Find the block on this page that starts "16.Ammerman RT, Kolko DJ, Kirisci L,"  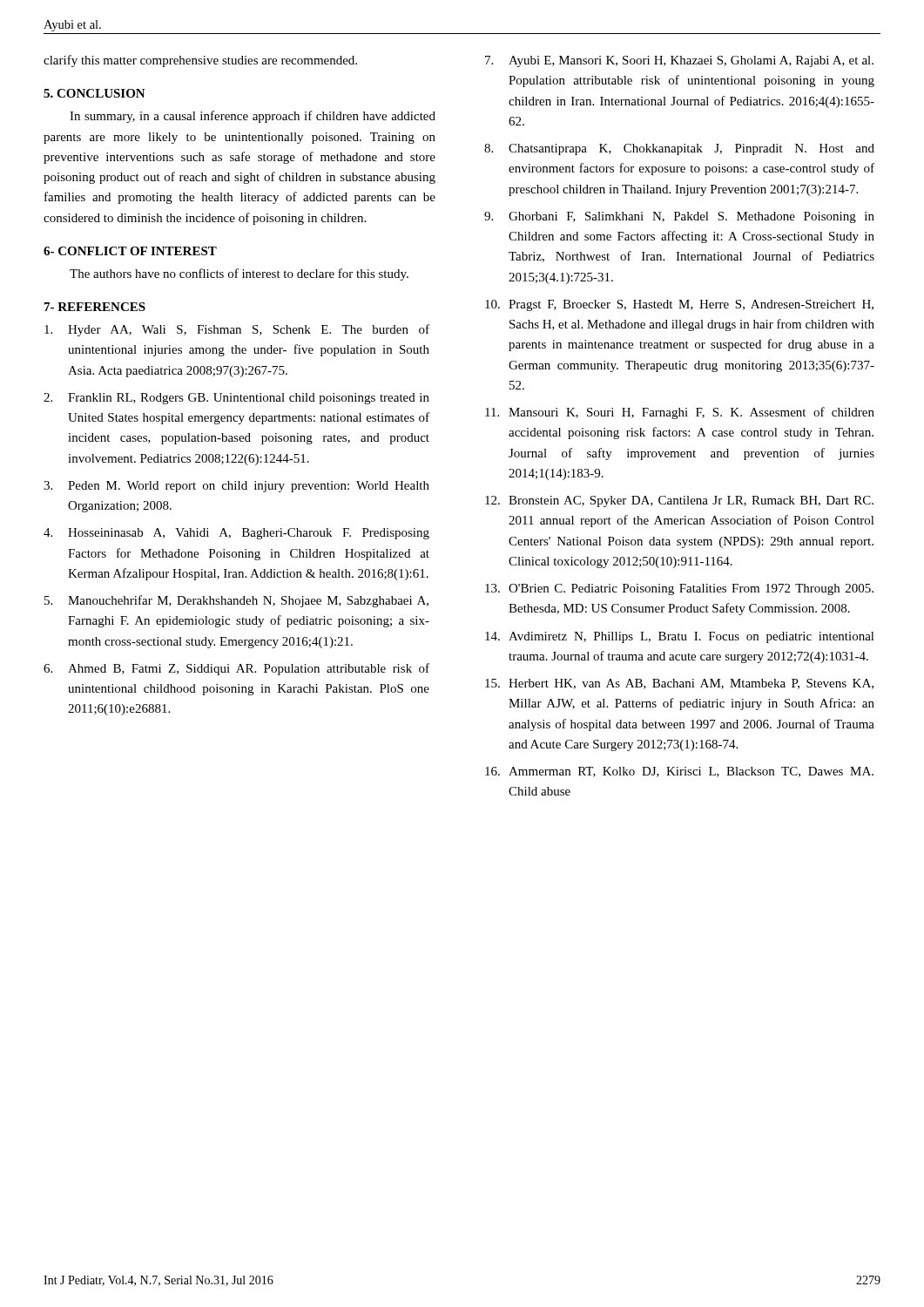679,782
